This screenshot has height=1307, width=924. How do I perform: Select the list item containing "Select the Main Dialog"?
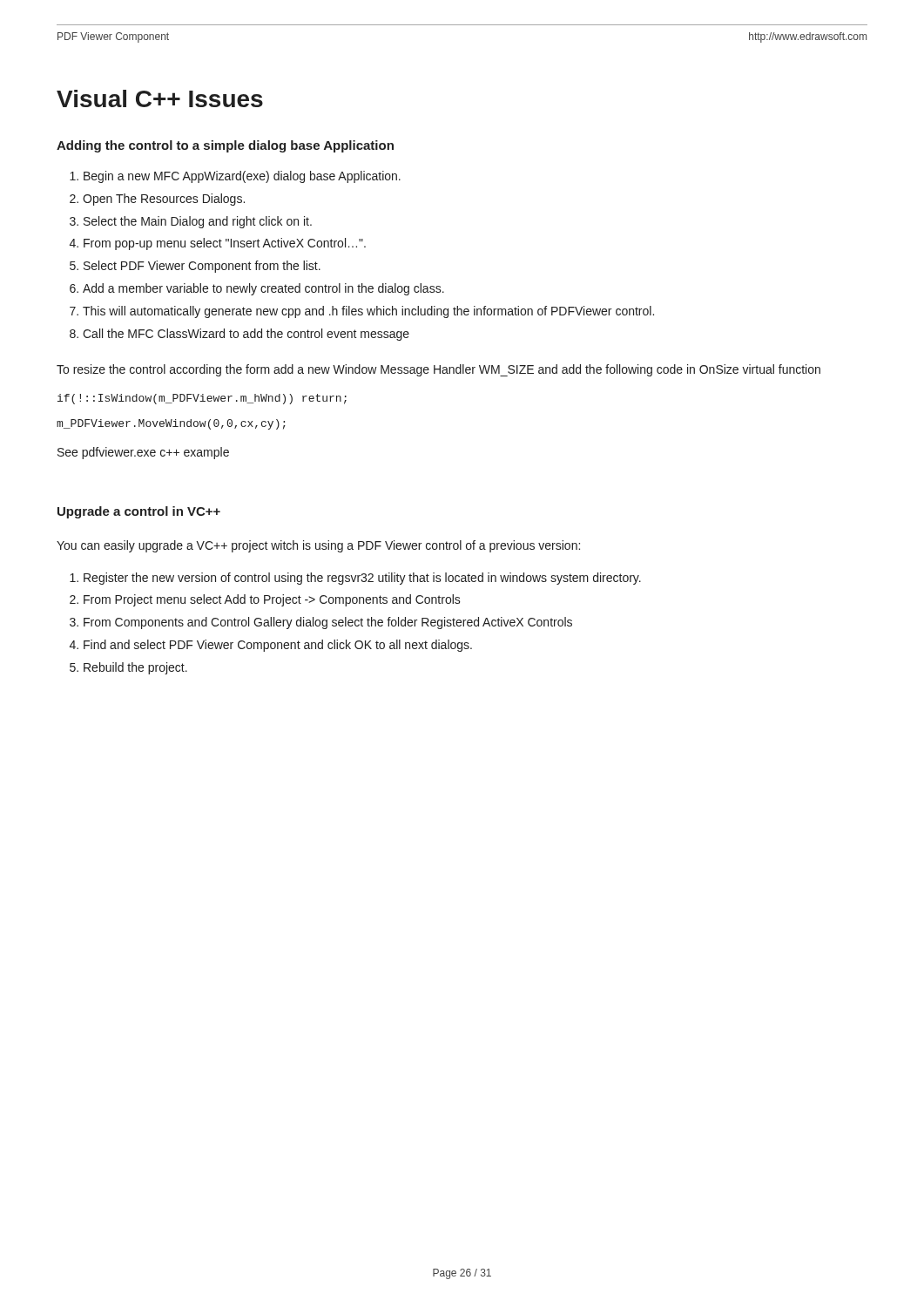tap(198, 222)
